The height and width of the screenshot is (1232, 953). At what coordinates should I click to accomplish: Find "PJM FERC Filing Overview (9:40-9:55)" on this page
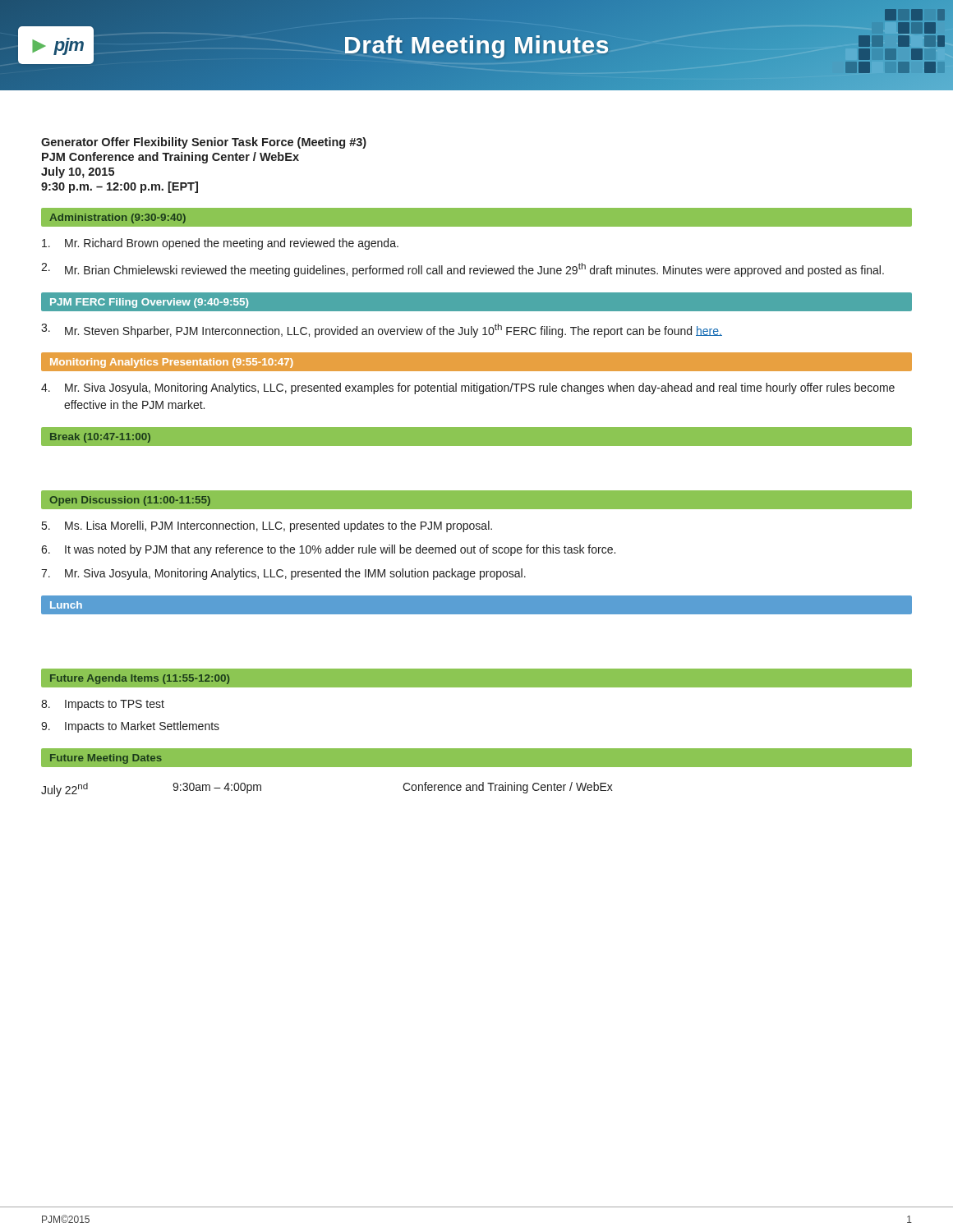(149, 302)
